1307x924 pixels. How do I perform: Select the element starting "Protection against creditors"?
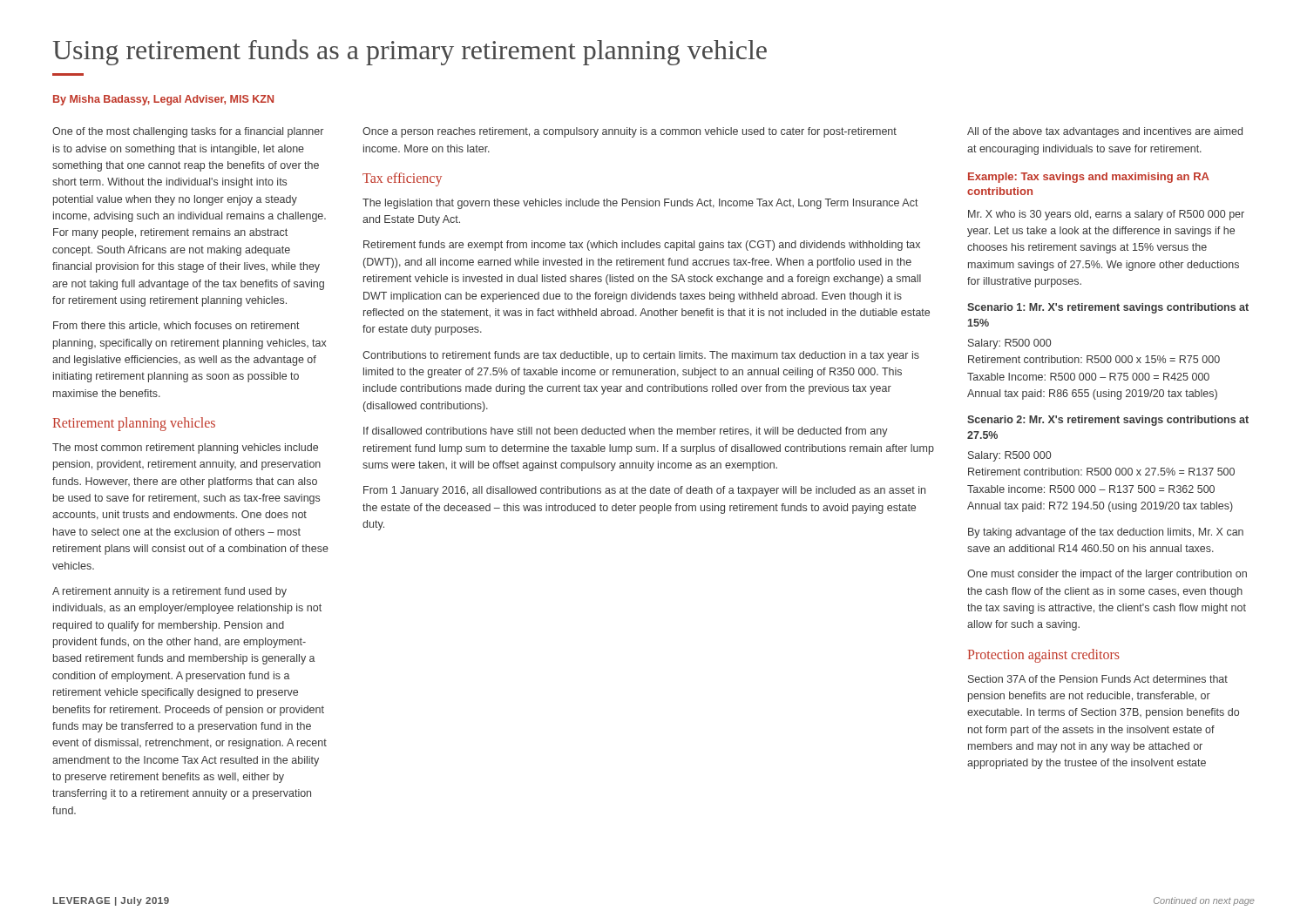coord(1111,655)
